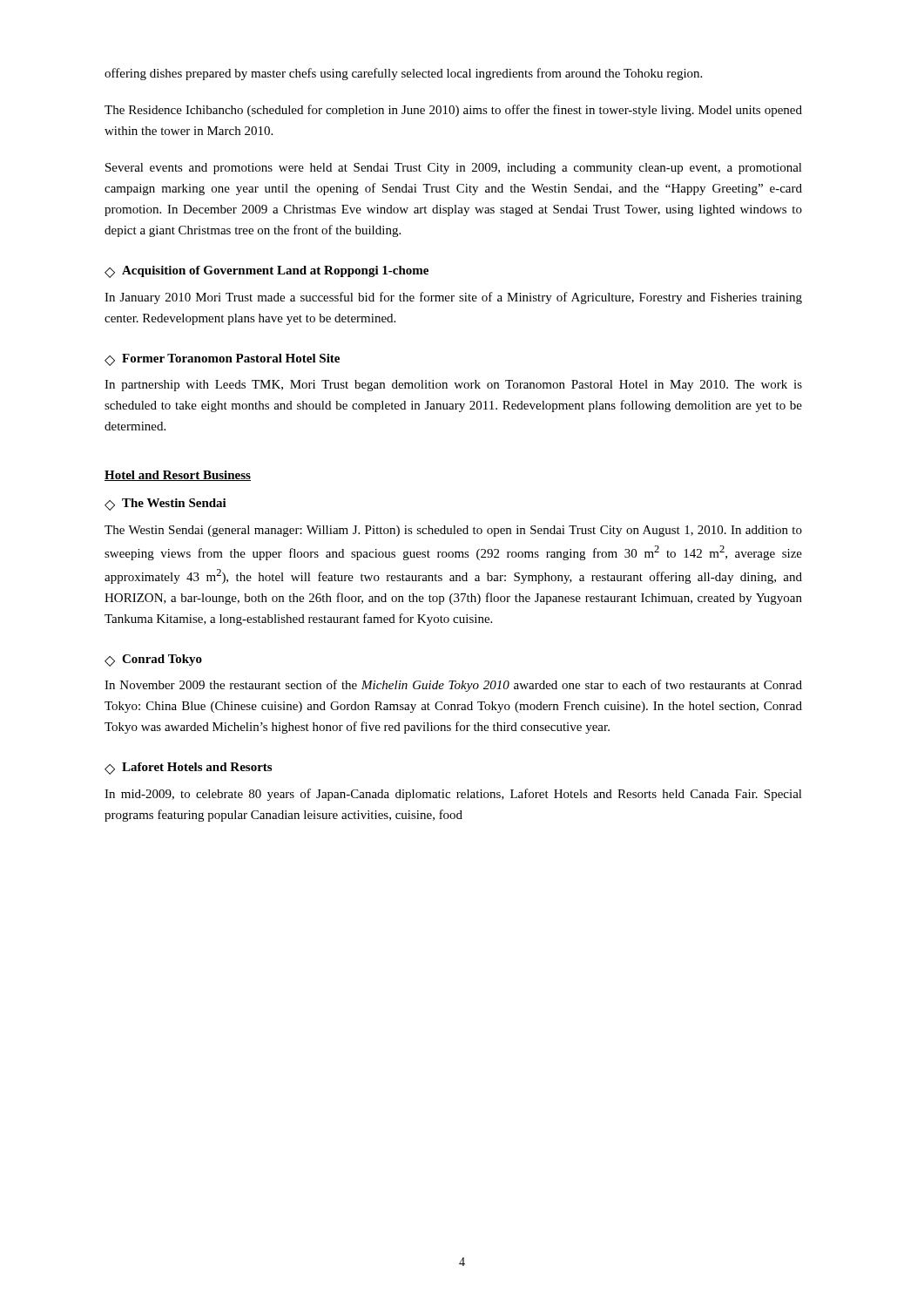
Task: Locate the text block that says "The Residence Ichibancho"
Action: (x=453, y=120)
